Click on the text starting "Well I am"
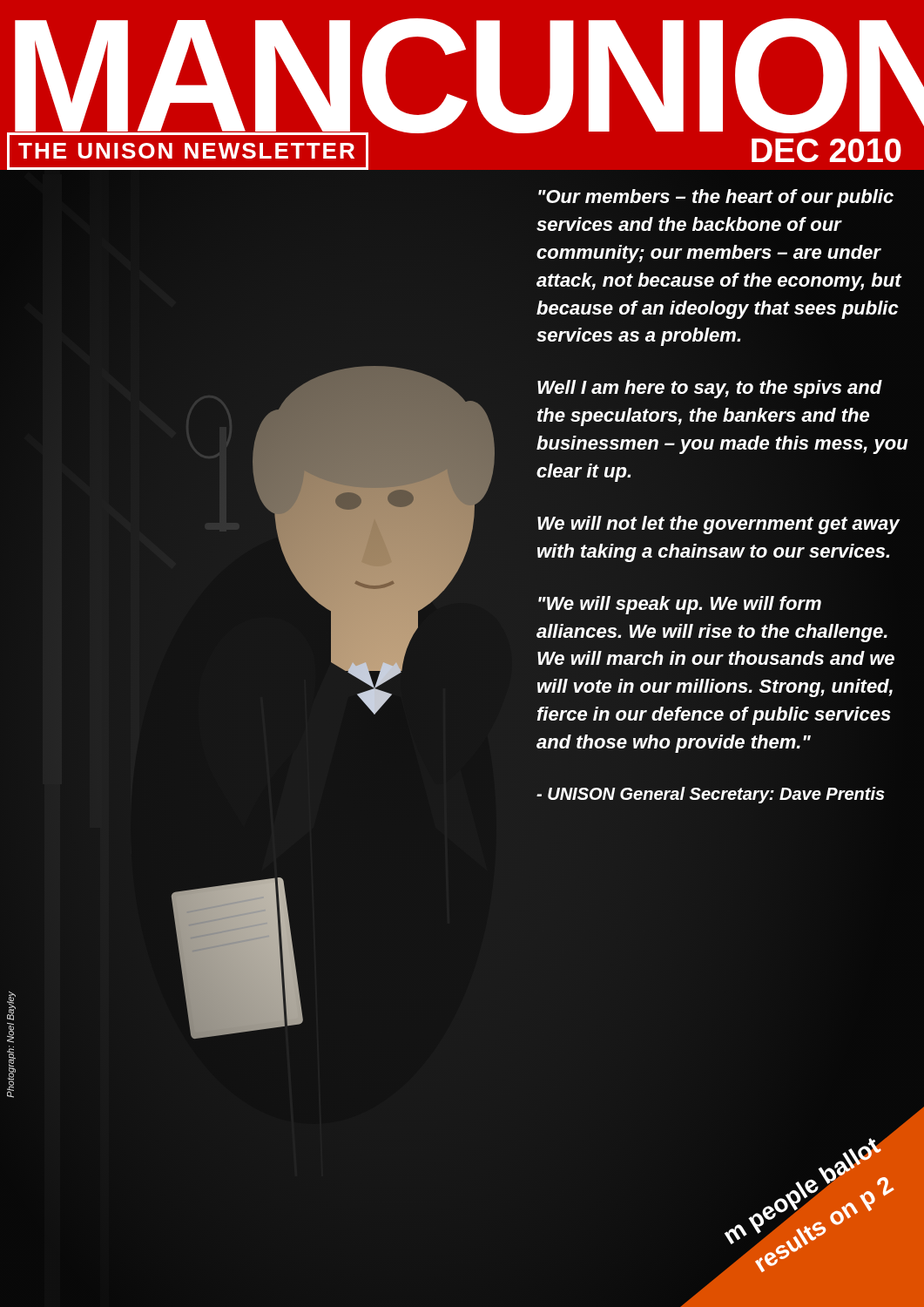 [x=722, y=429]
